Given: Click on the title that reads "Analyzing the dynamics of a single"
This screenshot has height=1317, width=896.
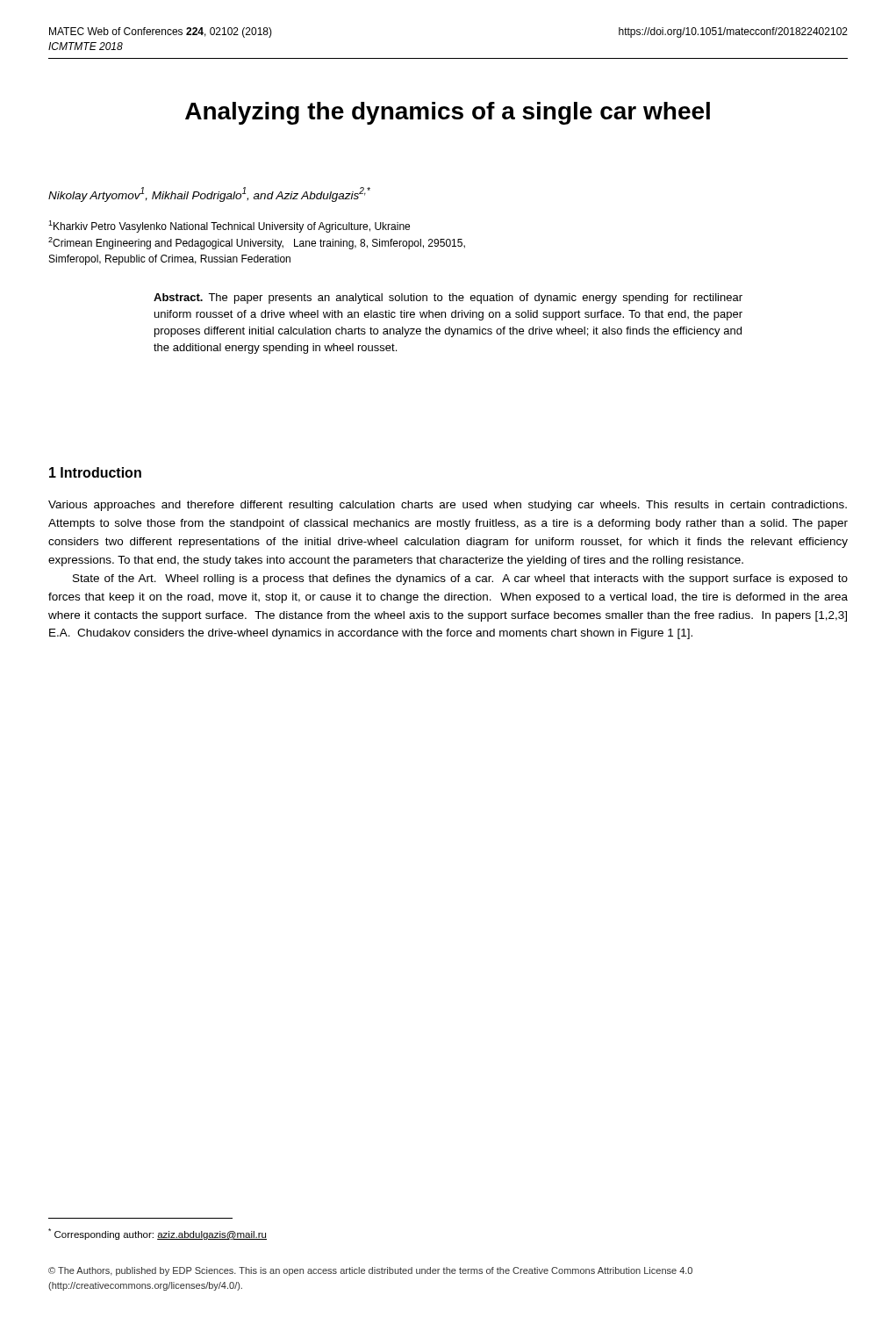Looking at the screenshot, I should 448,111.
